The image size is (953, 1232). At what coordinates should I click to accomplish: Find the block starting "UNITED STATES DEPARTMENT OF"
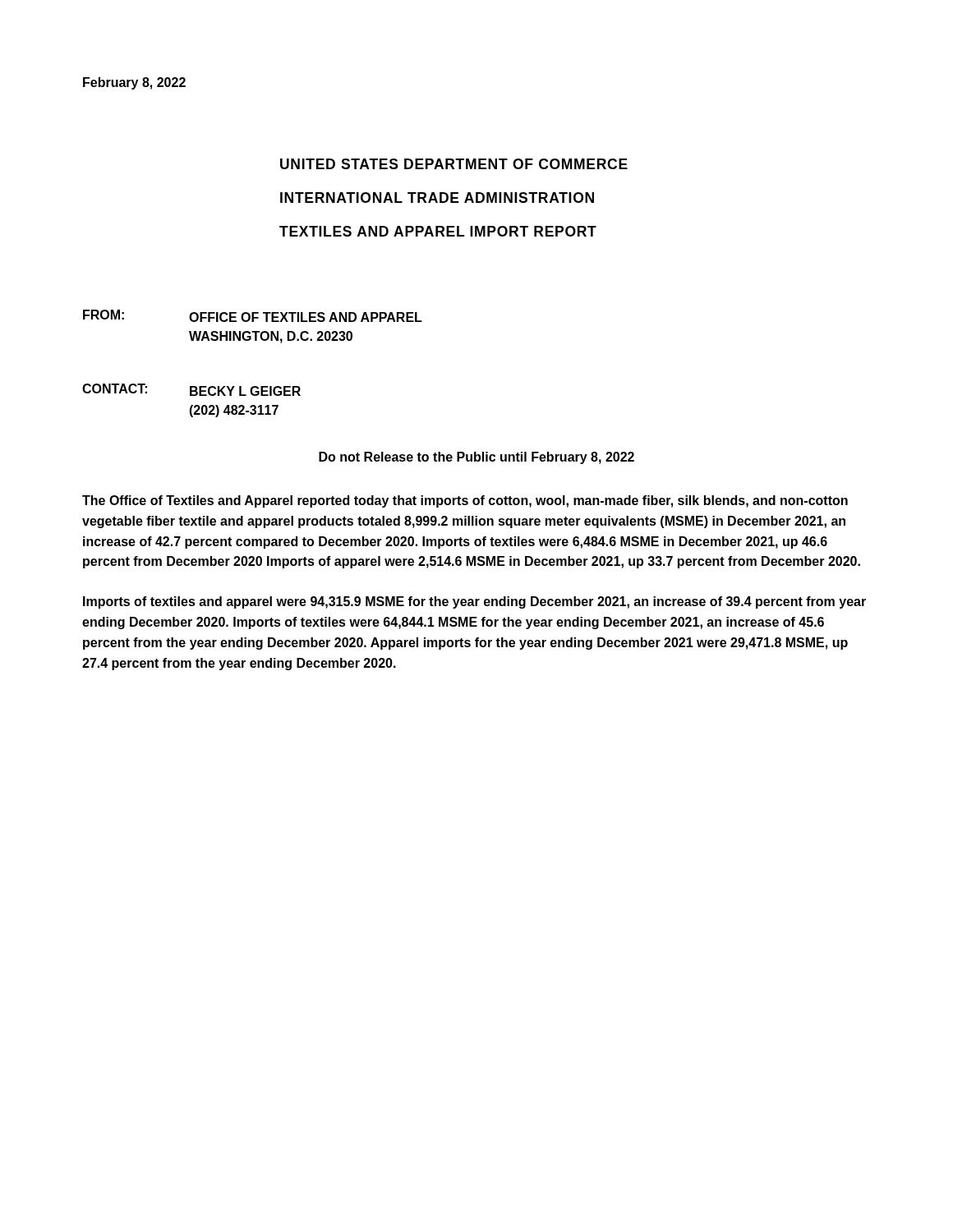click(454, 198)
